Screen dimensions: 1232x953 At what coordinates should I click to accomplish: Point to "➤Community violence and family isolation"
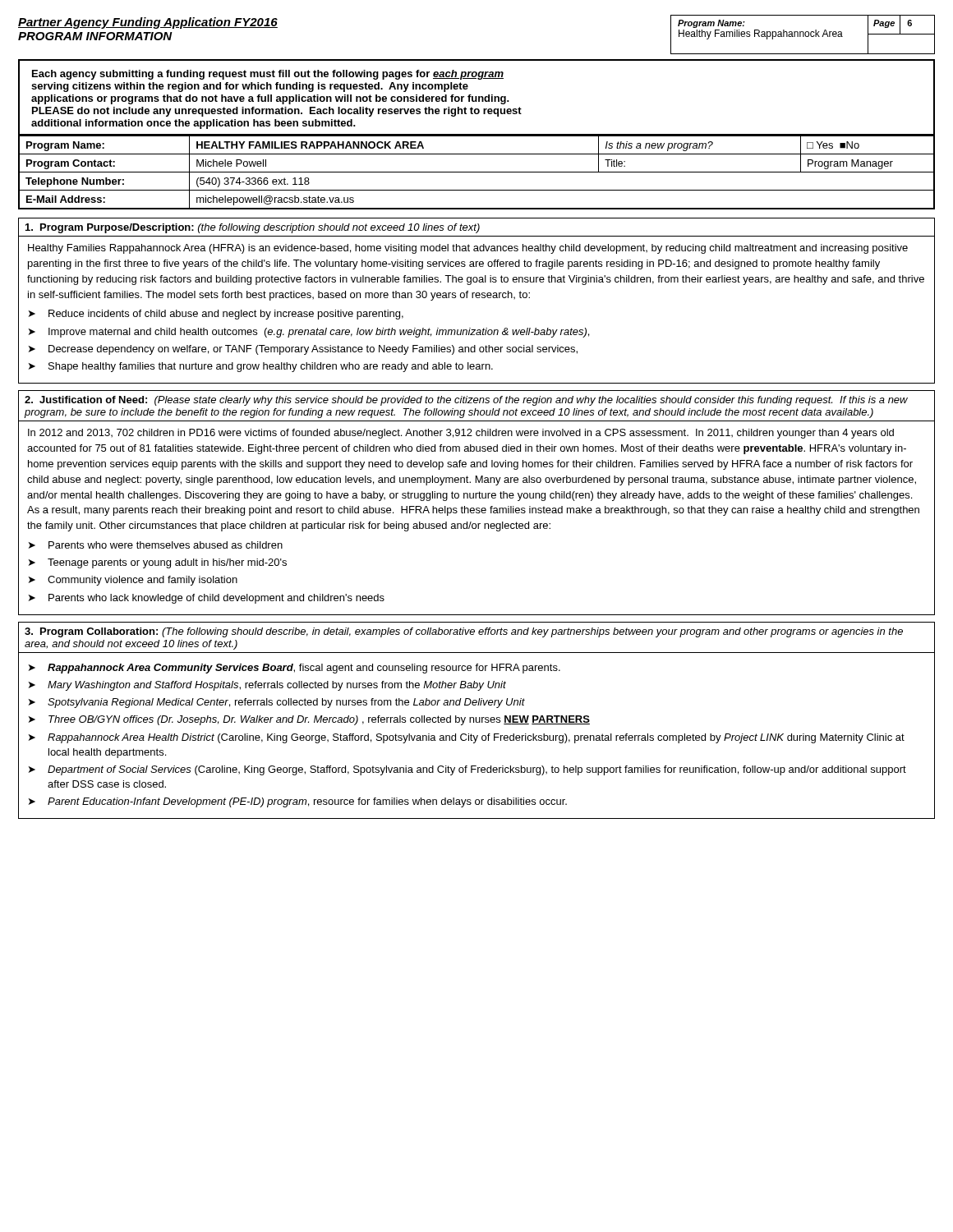pos(132,580)
